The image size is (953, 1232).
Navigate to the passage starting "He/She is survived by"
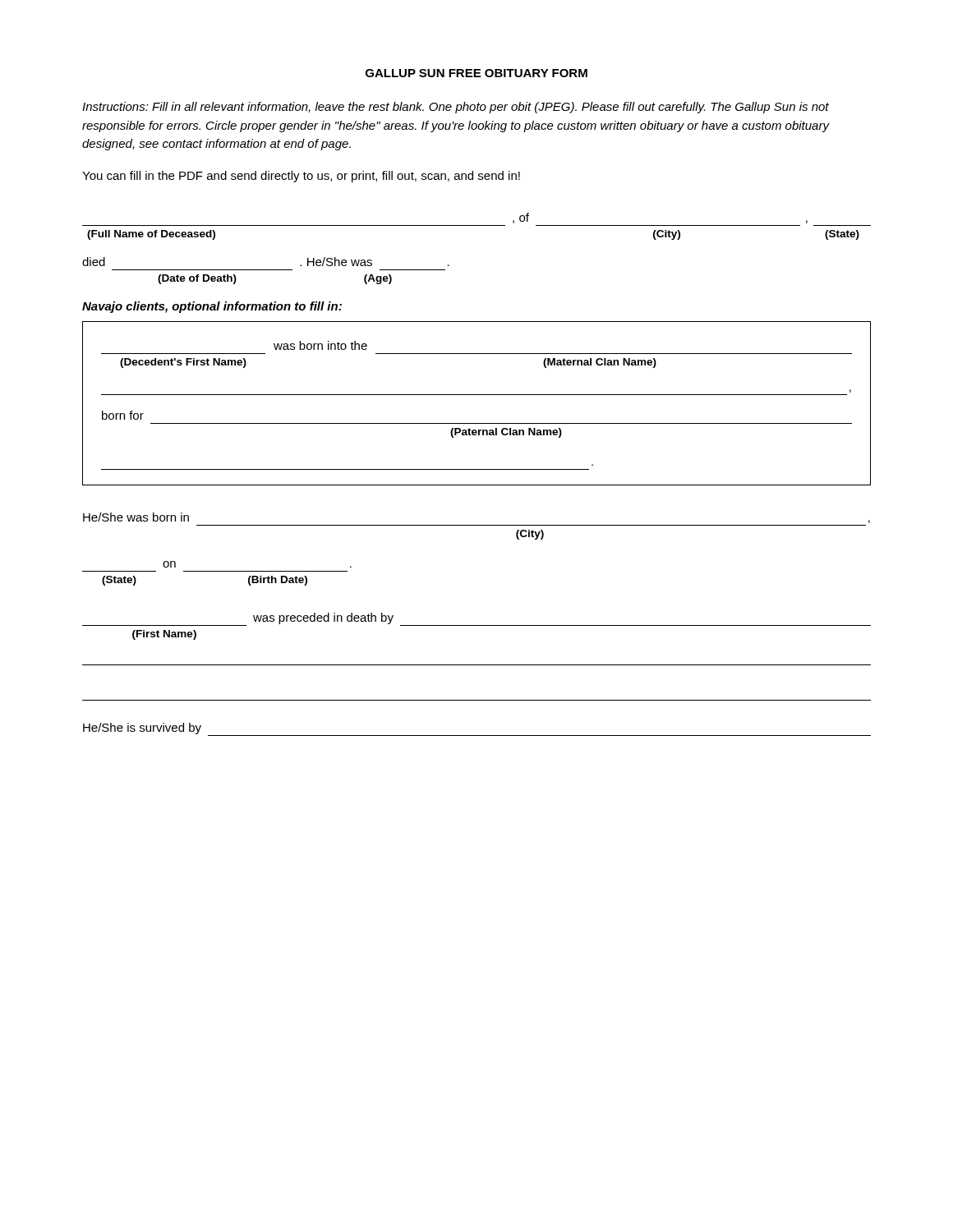476,727
